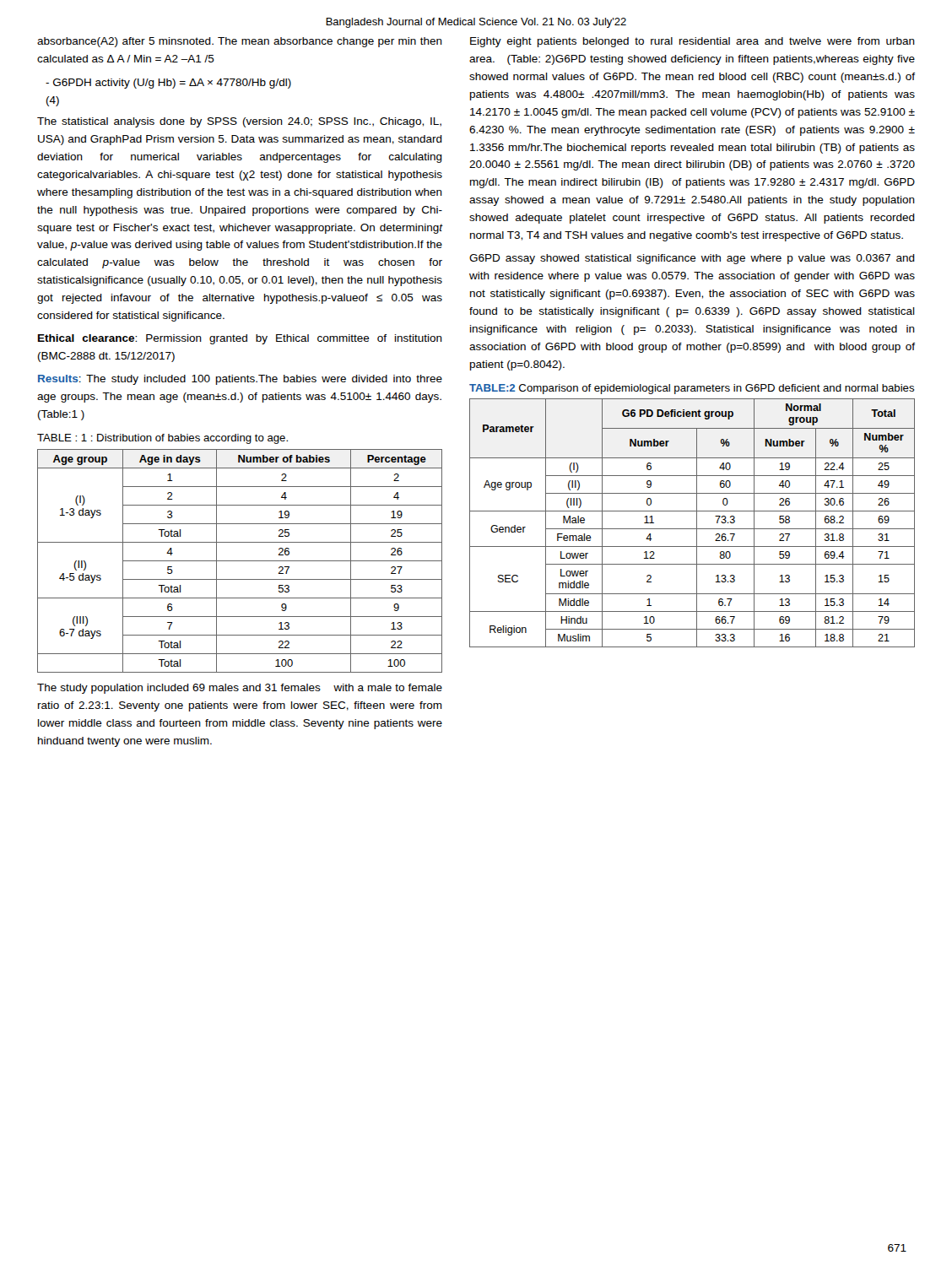Locate the table with the text "(II) 4-5 days"
This screenshot has height=1266, width=952.
pyautogui.click(x=240, y=561)
